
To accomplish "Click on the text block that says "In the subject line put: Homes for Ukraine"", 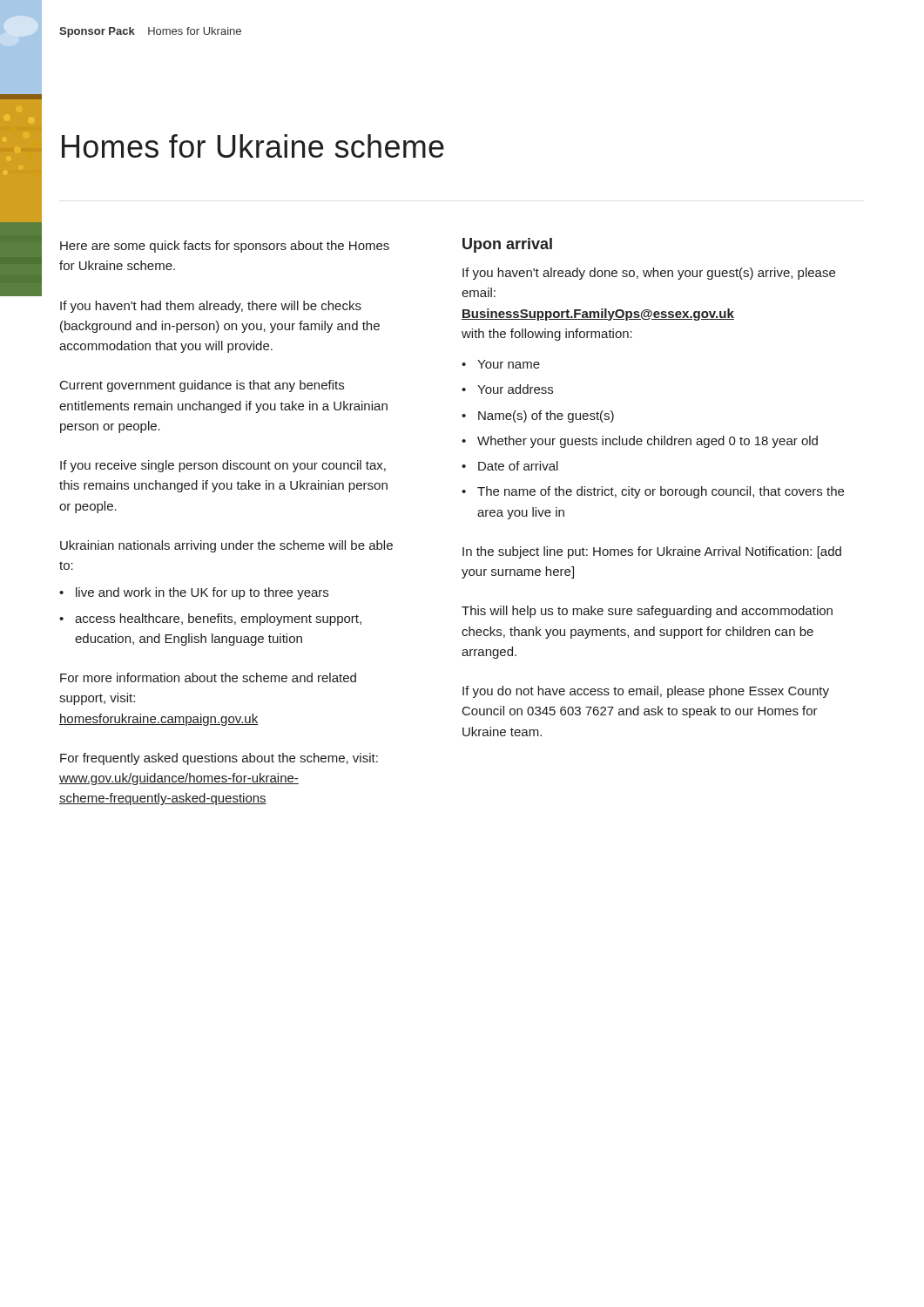I will click(652, 561).
